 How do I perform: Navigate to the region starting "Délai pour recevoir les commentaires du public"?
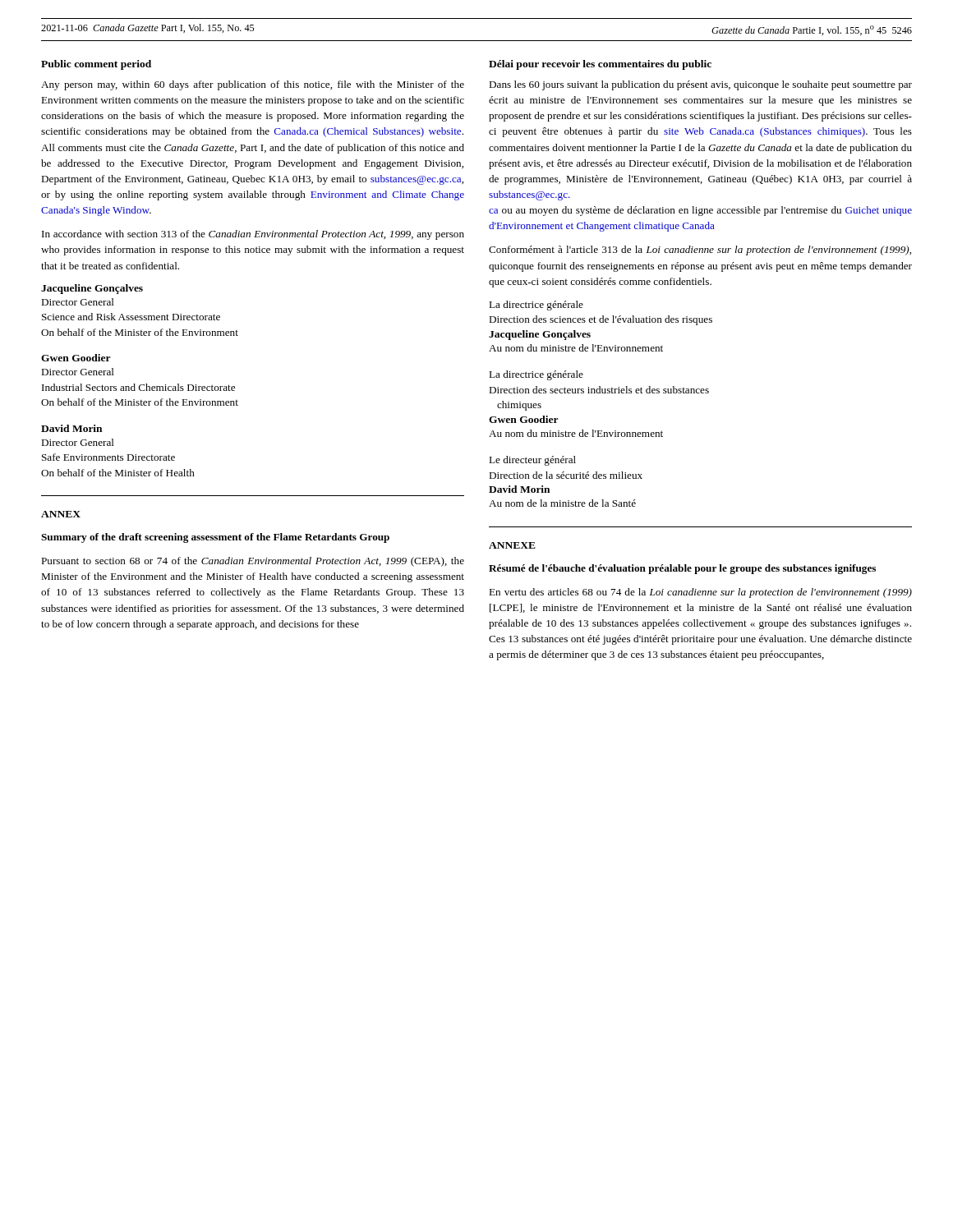600,64
